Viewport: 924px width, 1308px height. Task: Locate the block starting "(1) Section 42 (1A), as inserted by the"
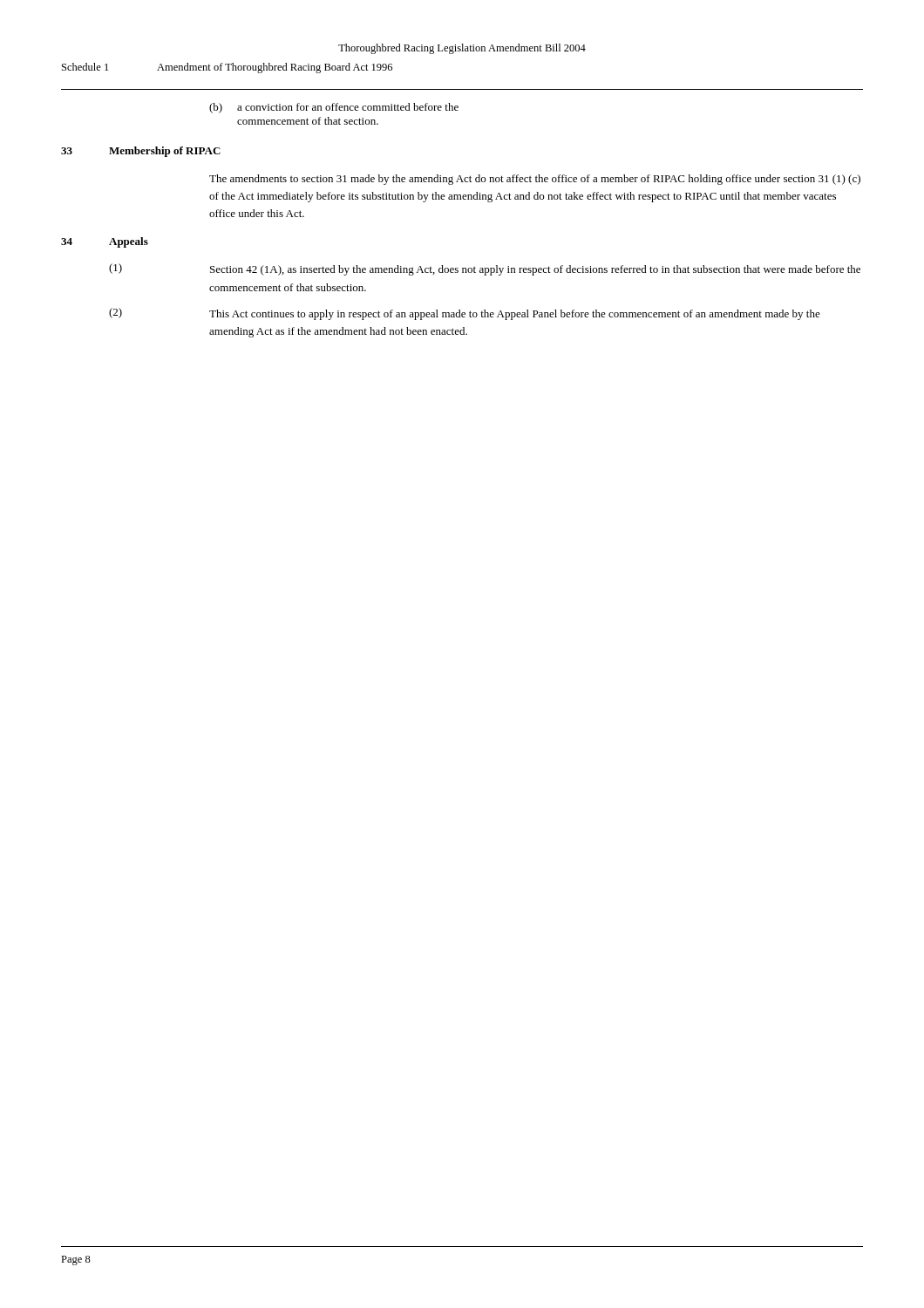(x=486, y=279)
